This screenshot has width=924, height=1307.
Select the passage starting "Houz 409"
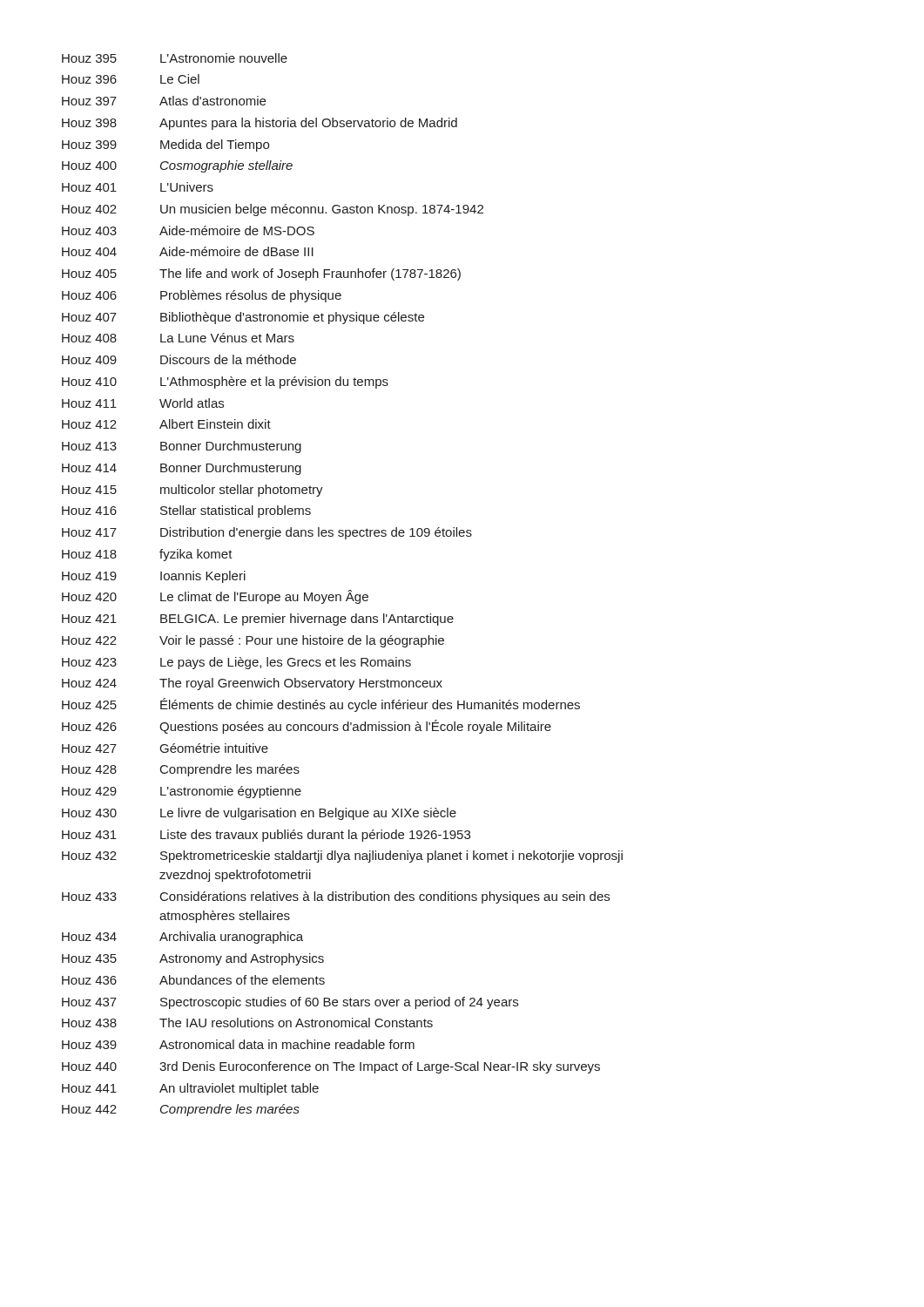[89, 359]
